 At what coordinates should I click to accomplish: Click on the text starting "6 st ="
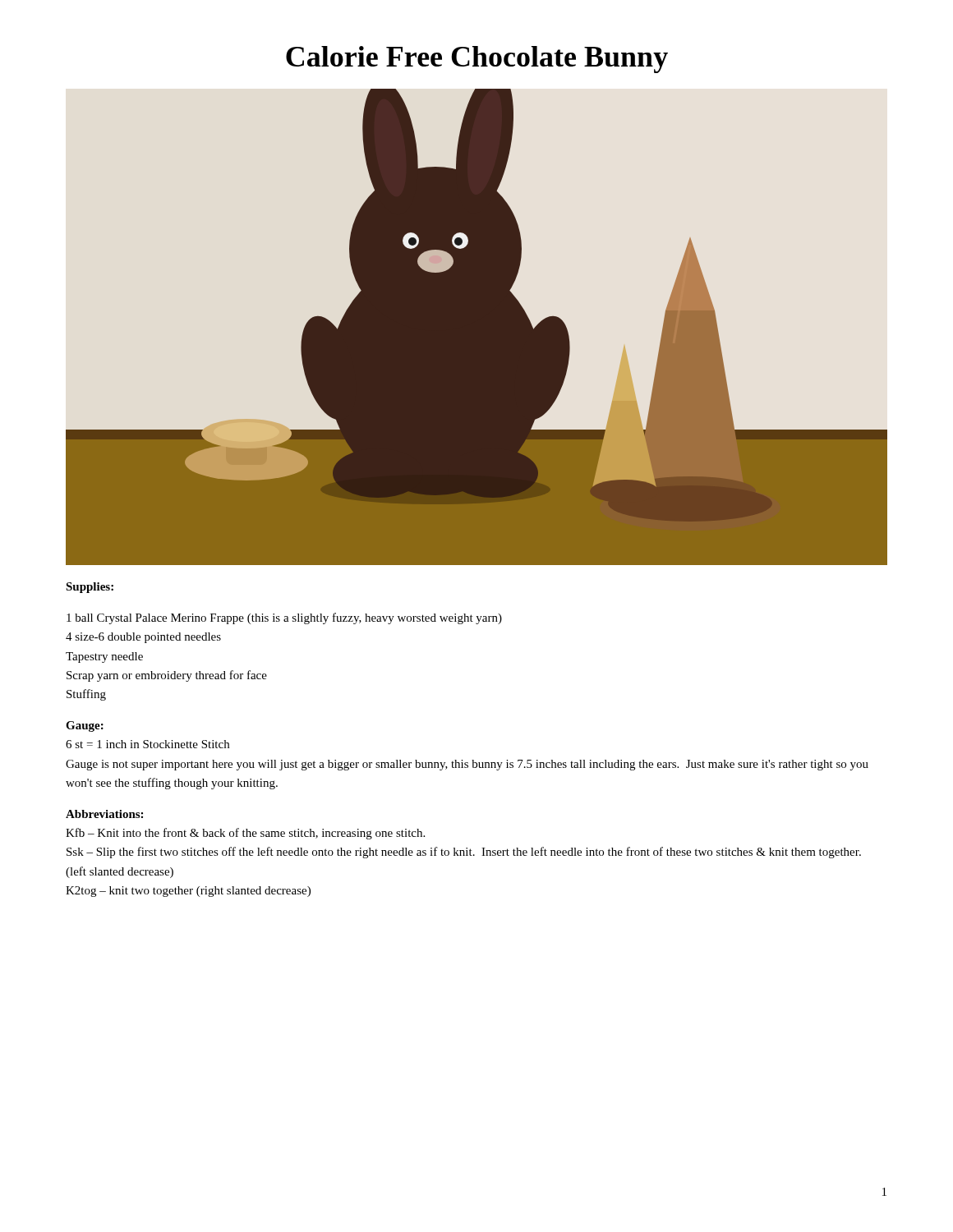pos(476,764)
